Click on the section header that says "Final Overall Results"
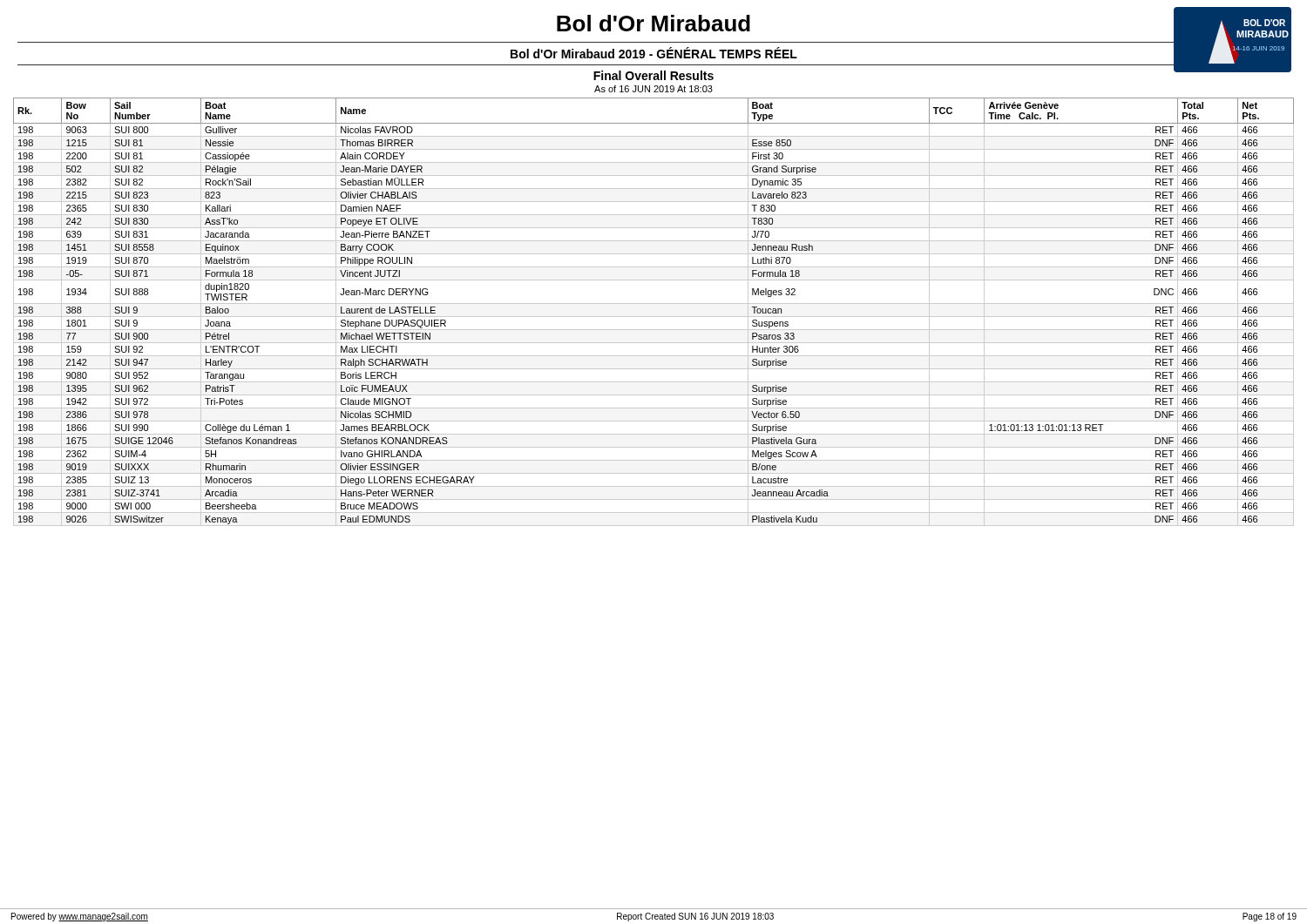The width and height of the screenshot is (1307, 924). 654,76
